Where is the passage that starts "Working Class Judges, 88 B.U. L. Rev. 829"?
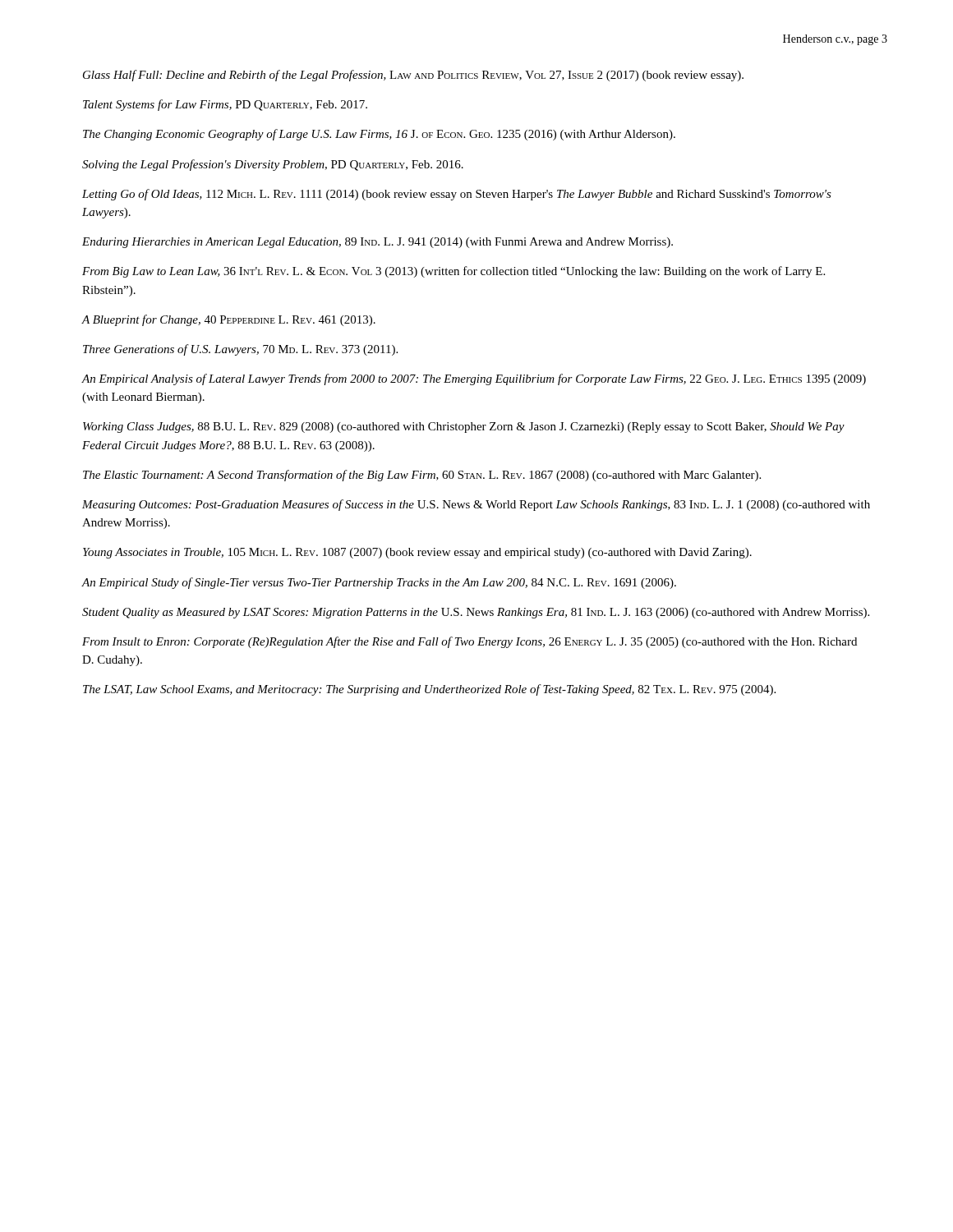This screenshot has width=953, height=1232. (463, 436)
